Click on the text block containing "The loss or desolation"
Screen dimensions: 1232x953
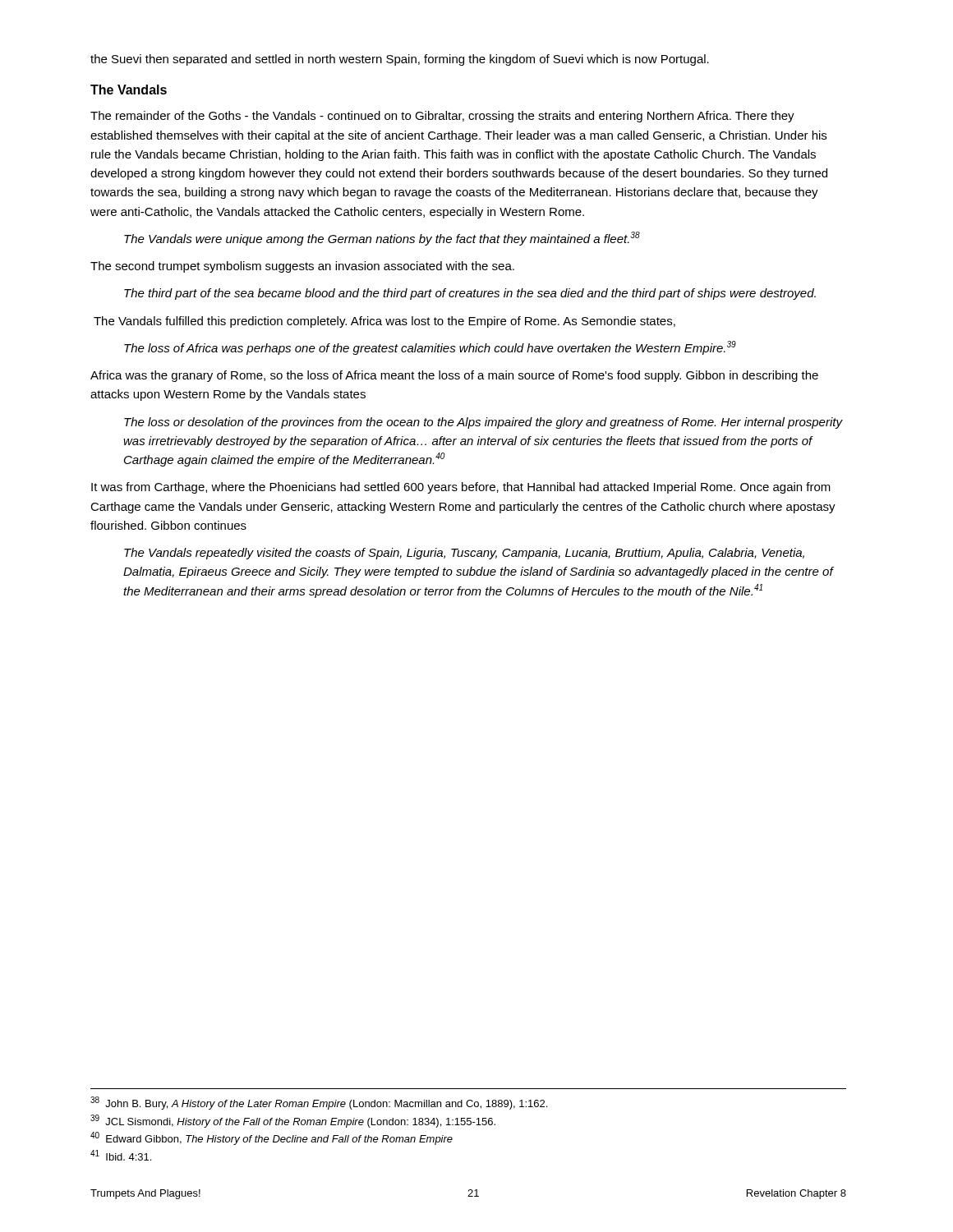(483, 440)
